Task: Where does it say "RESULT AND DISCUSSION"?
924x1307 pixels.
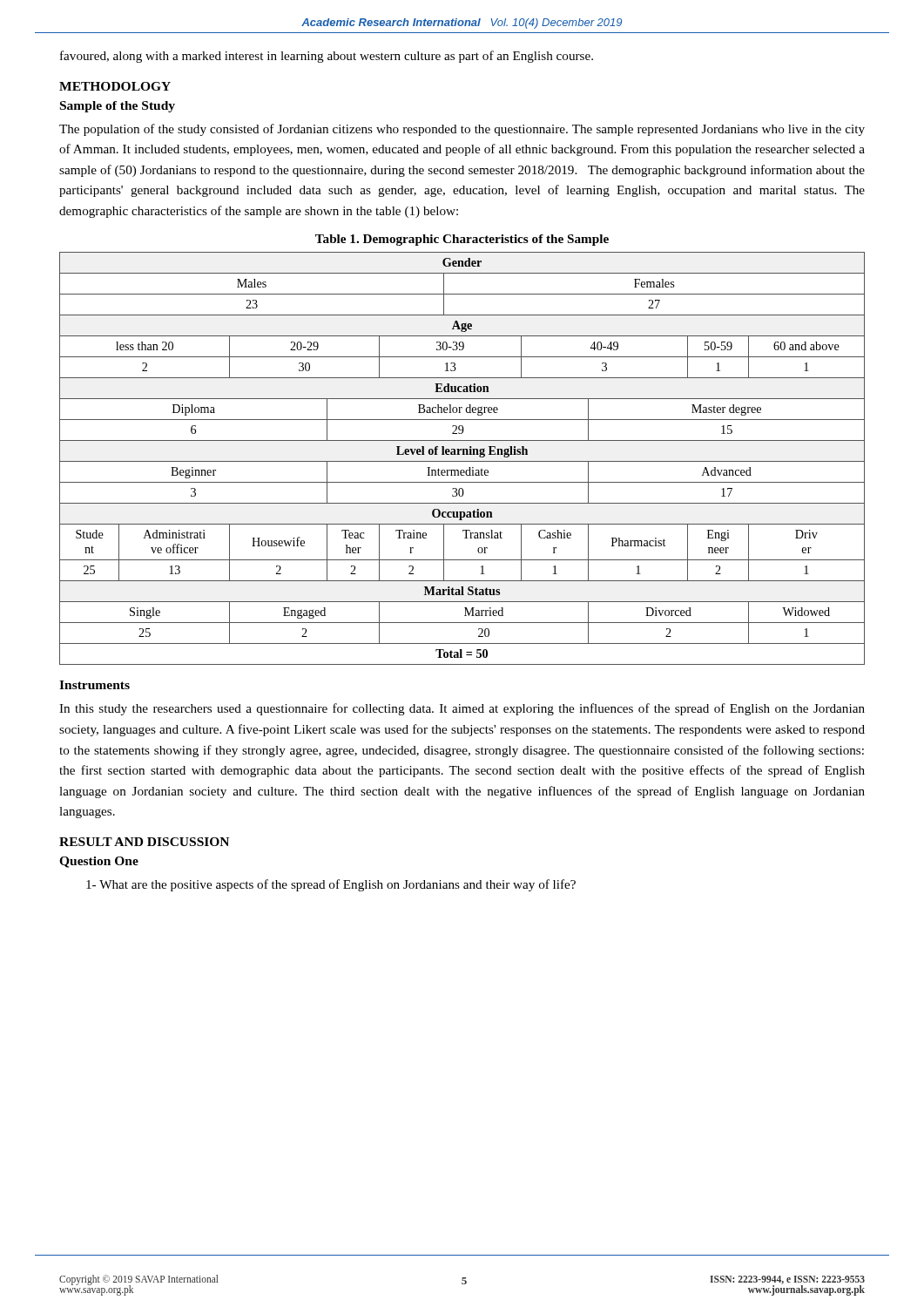Action: pyautogui.click(x=144, y=841)
